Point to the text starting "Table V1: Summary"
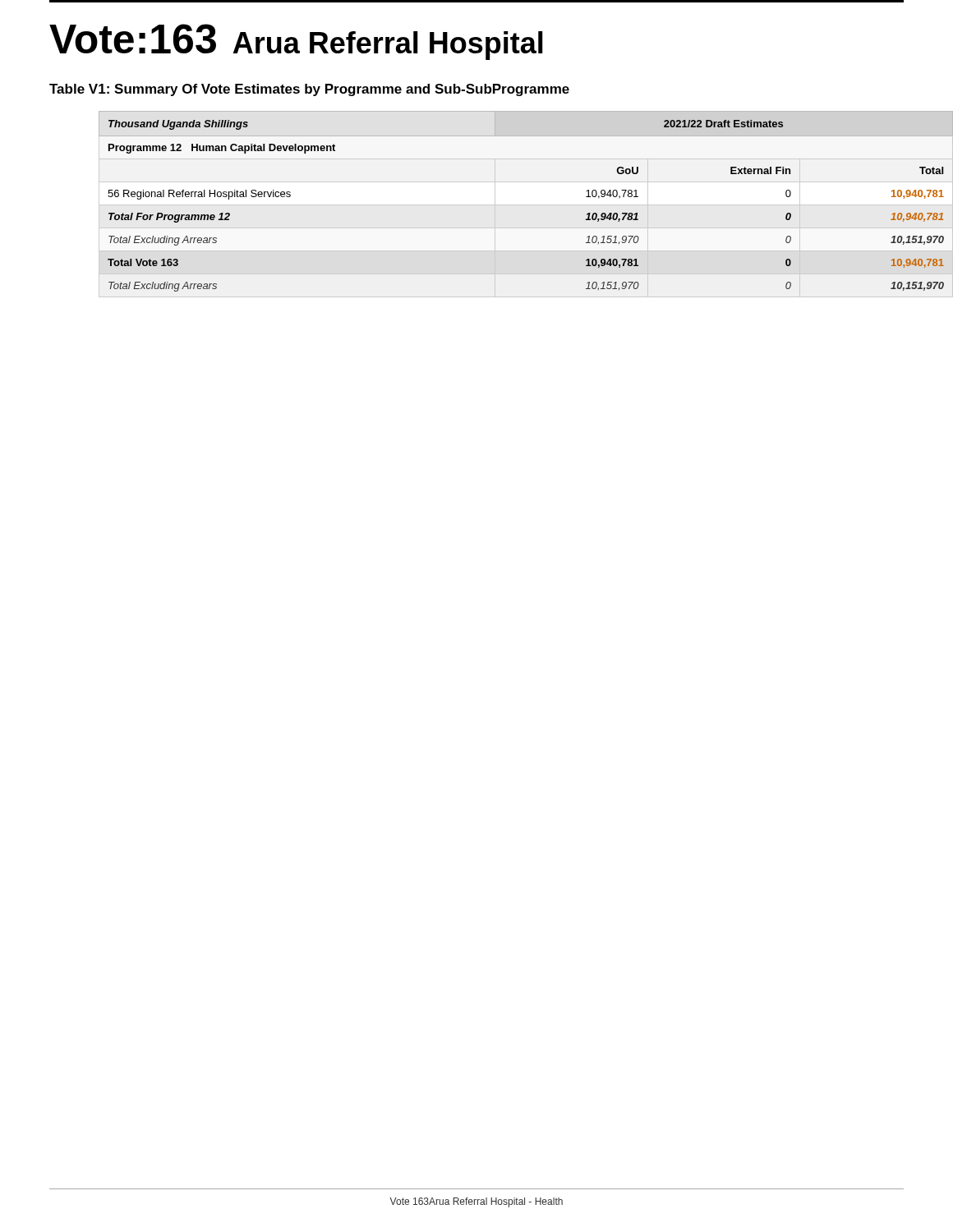The height and width of the screenshot is (1232, 953). point(309,89)
